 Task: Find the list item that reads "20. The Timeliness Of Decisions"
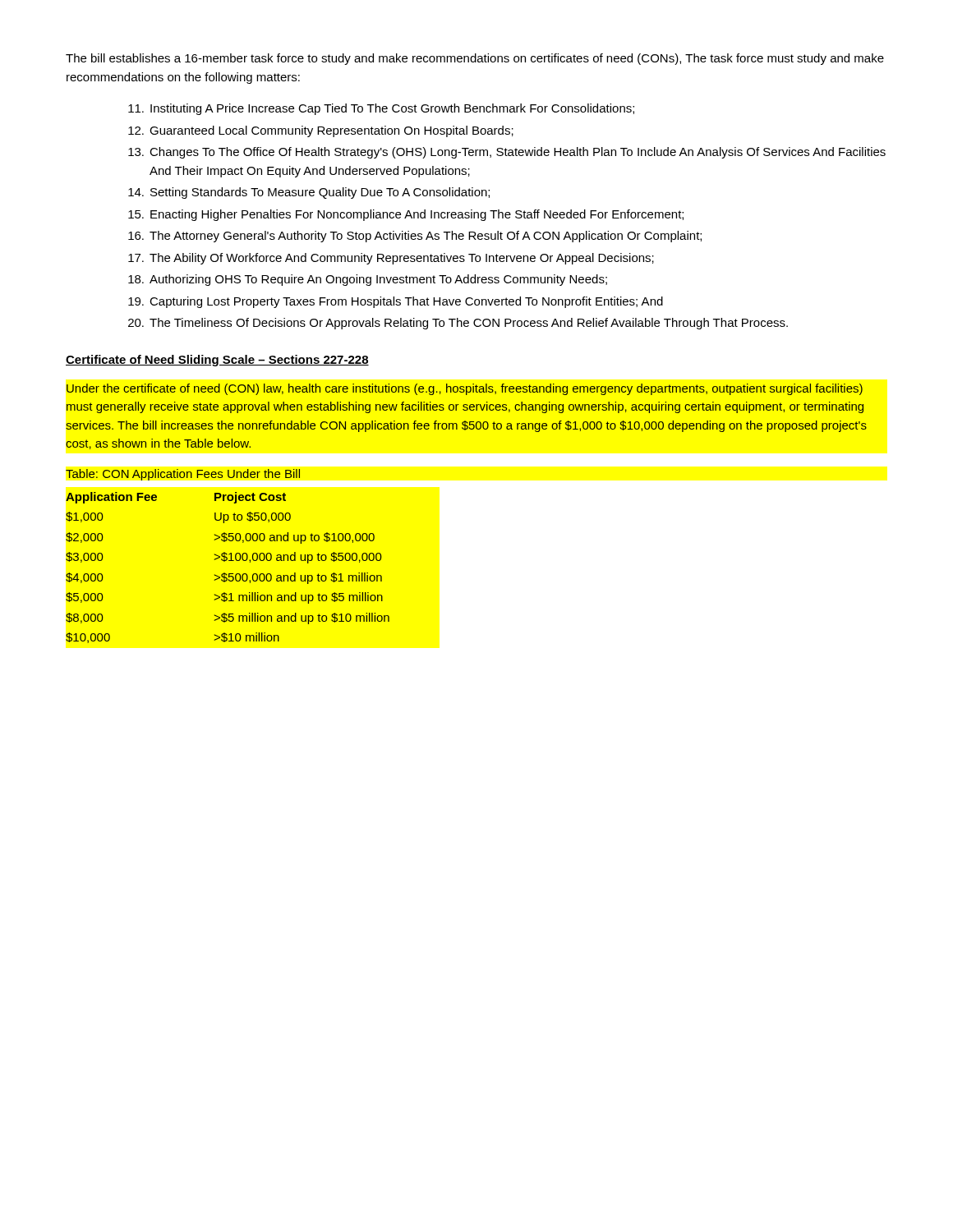(501, 323)
